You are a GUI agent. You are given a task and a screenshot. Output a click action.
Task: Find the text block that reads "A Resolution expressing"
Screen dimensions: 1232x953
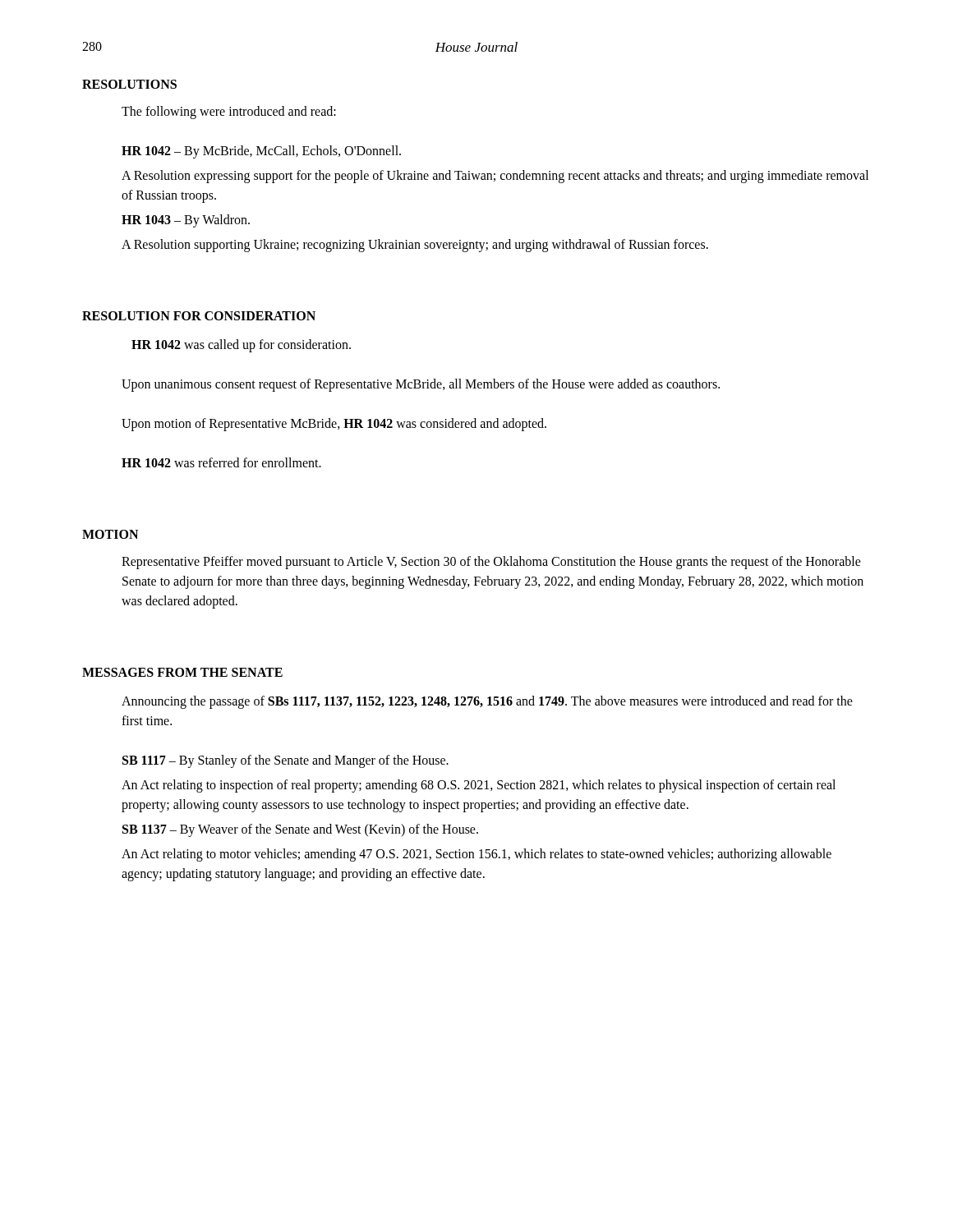[x=495, y=185]
